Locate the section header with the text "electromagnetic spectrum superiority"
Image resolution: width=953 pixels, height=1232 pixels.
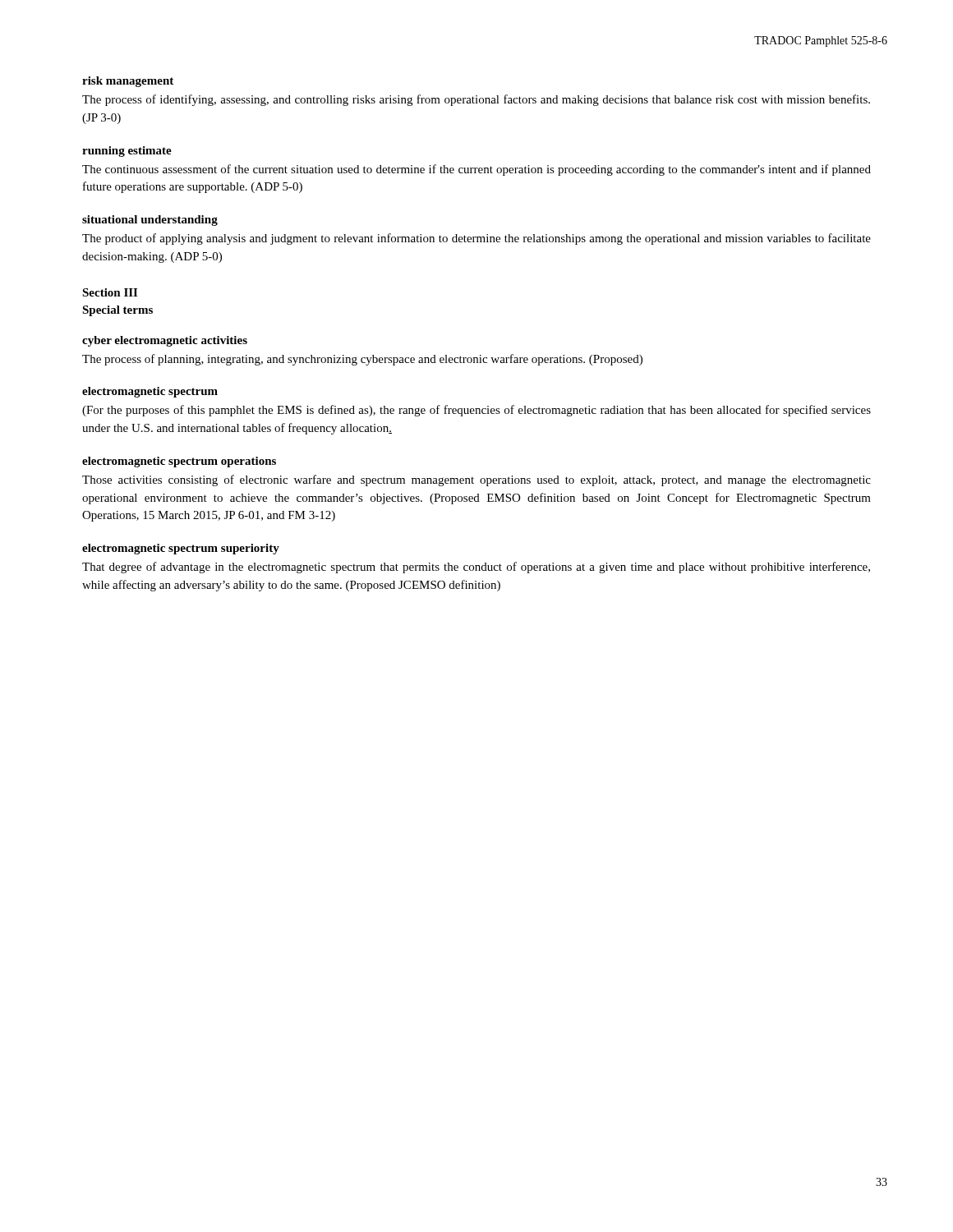coord(181,549)
